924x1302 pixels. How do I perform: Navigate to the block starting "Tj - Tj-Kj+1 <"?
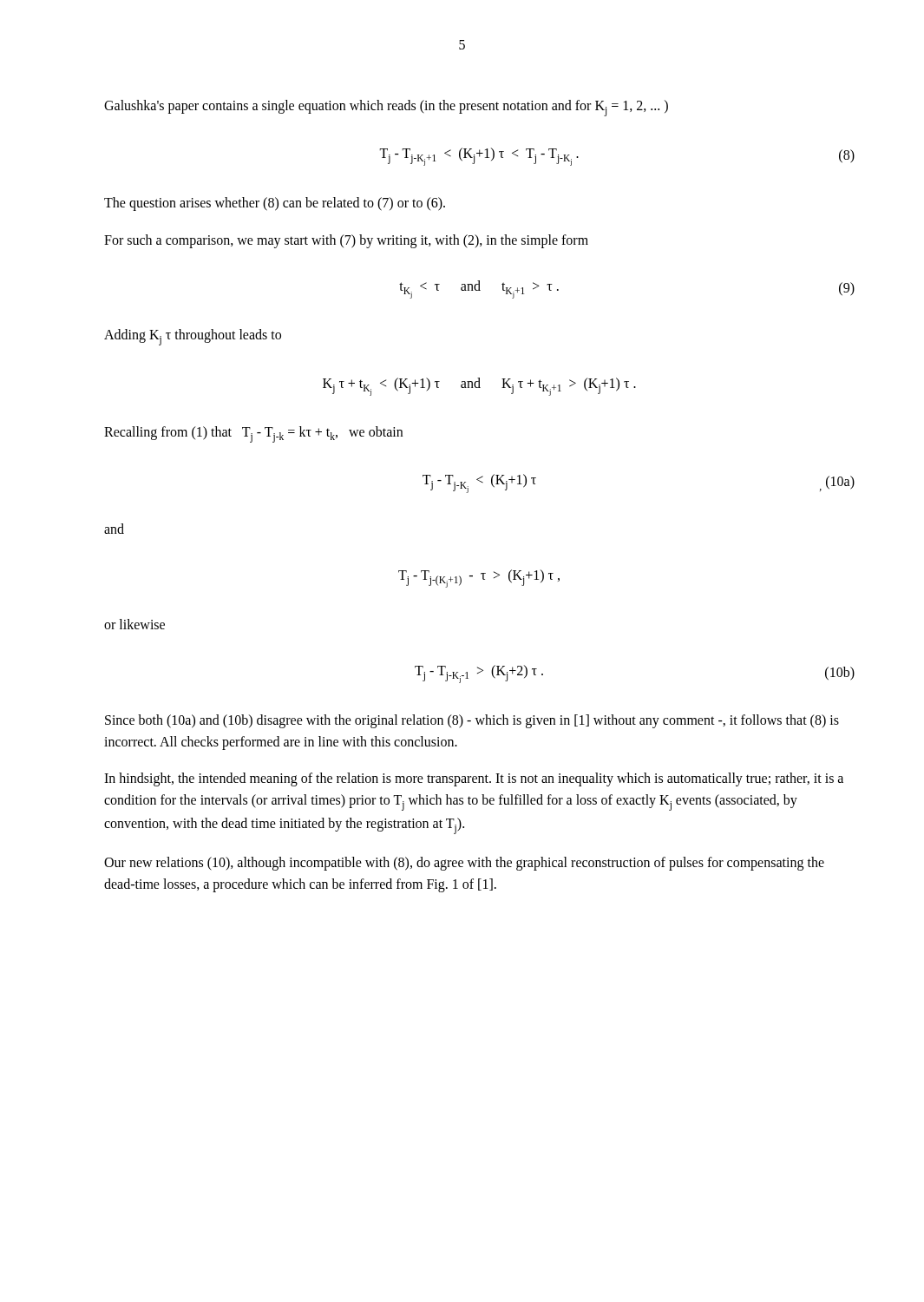(x=479, y=156)
